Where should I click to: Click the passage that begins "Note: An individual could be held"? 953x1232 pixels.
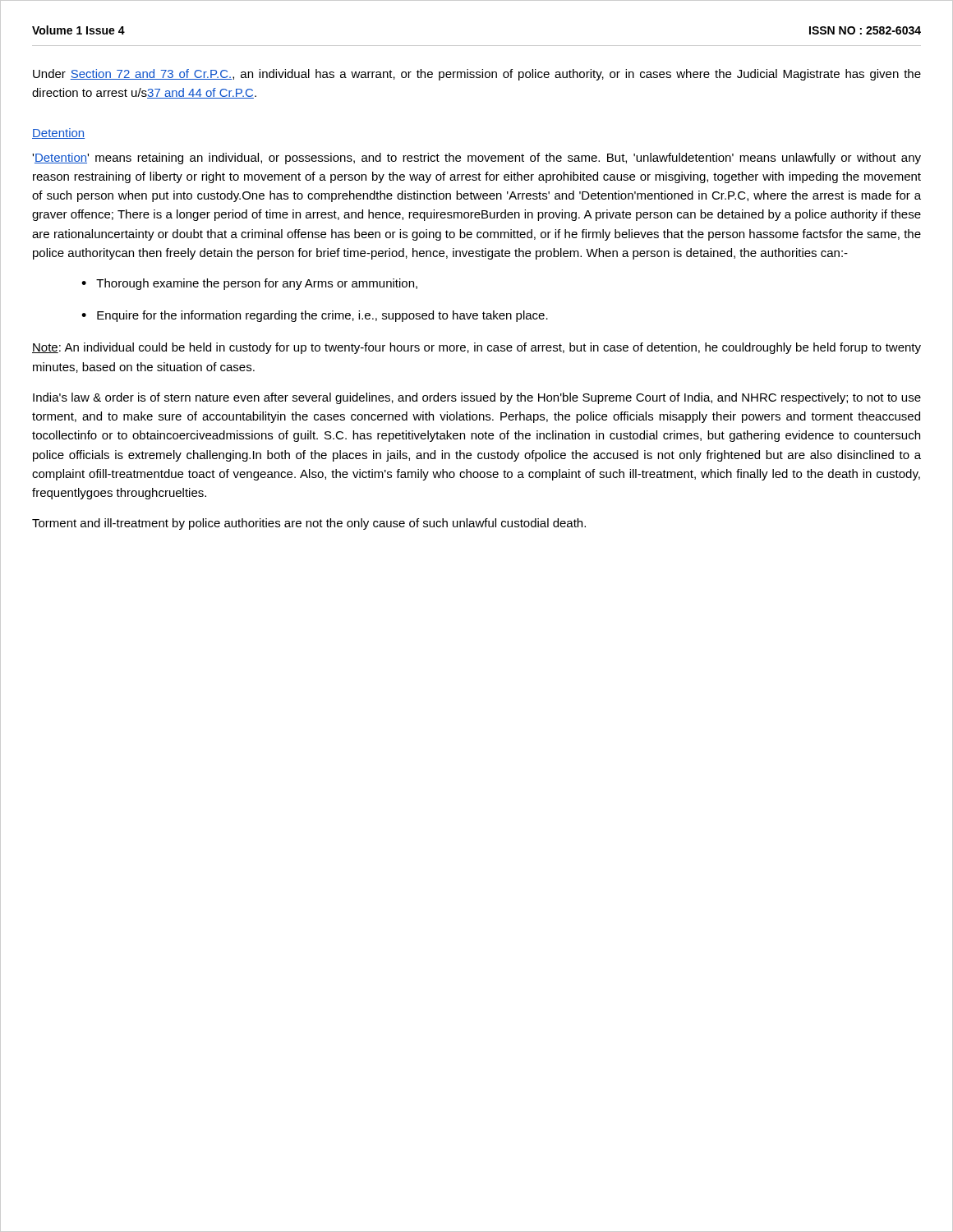coord(476,357)
